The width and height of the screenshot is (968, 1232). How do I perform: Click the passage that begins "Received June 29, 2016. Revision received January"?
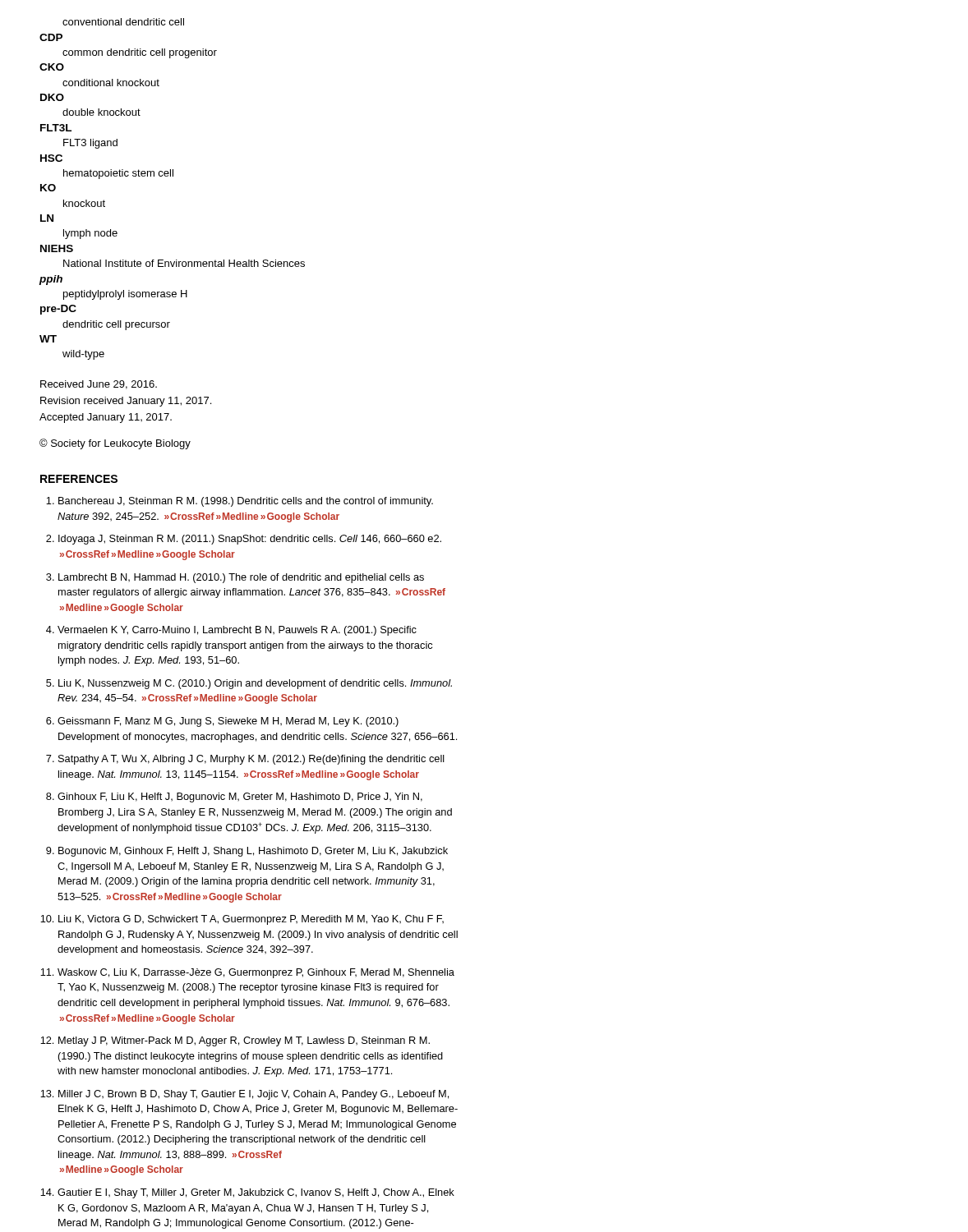tap(126, 400)
